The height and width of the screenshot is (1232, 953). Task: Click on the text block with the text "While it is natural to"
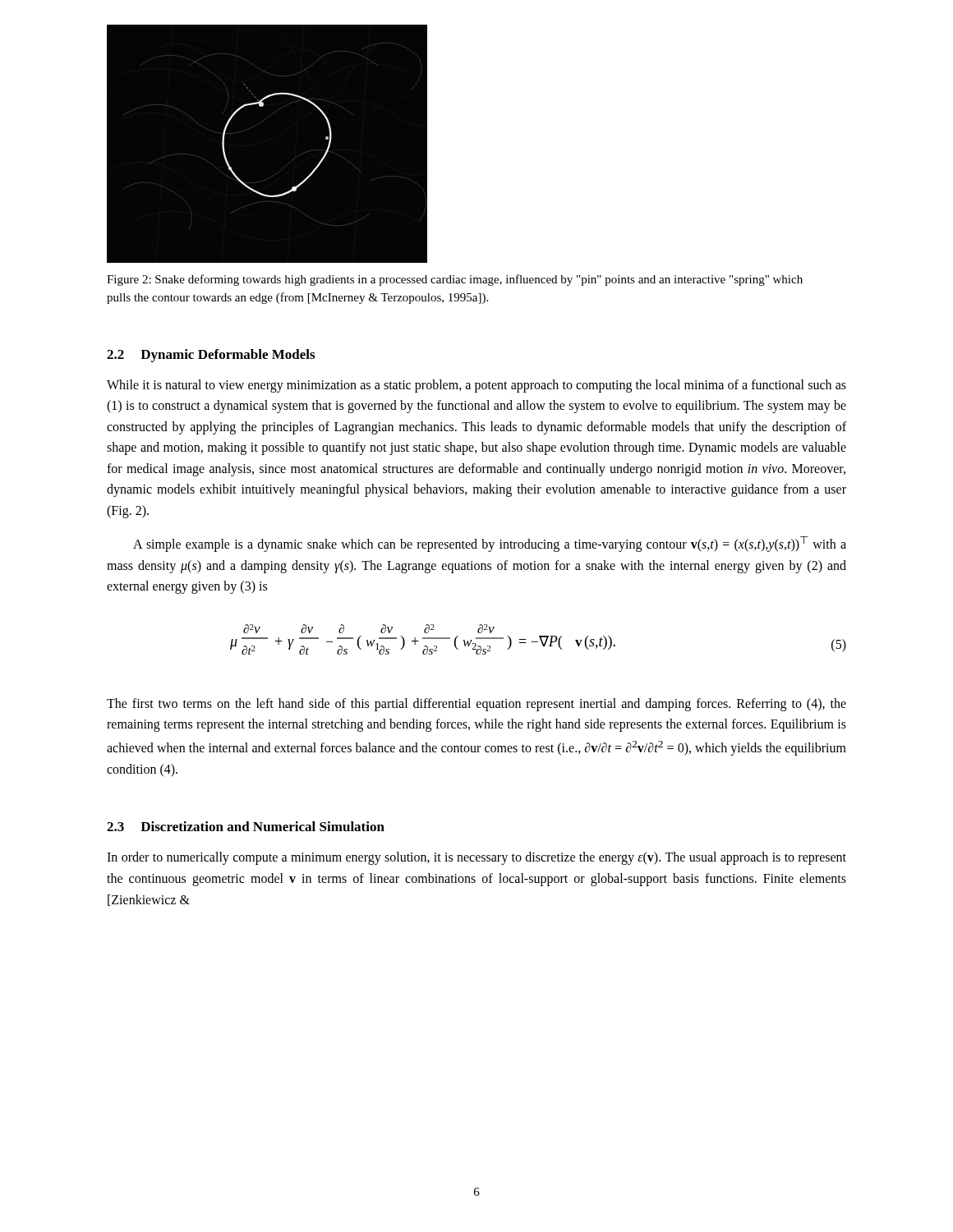click(x=476, y=447)
